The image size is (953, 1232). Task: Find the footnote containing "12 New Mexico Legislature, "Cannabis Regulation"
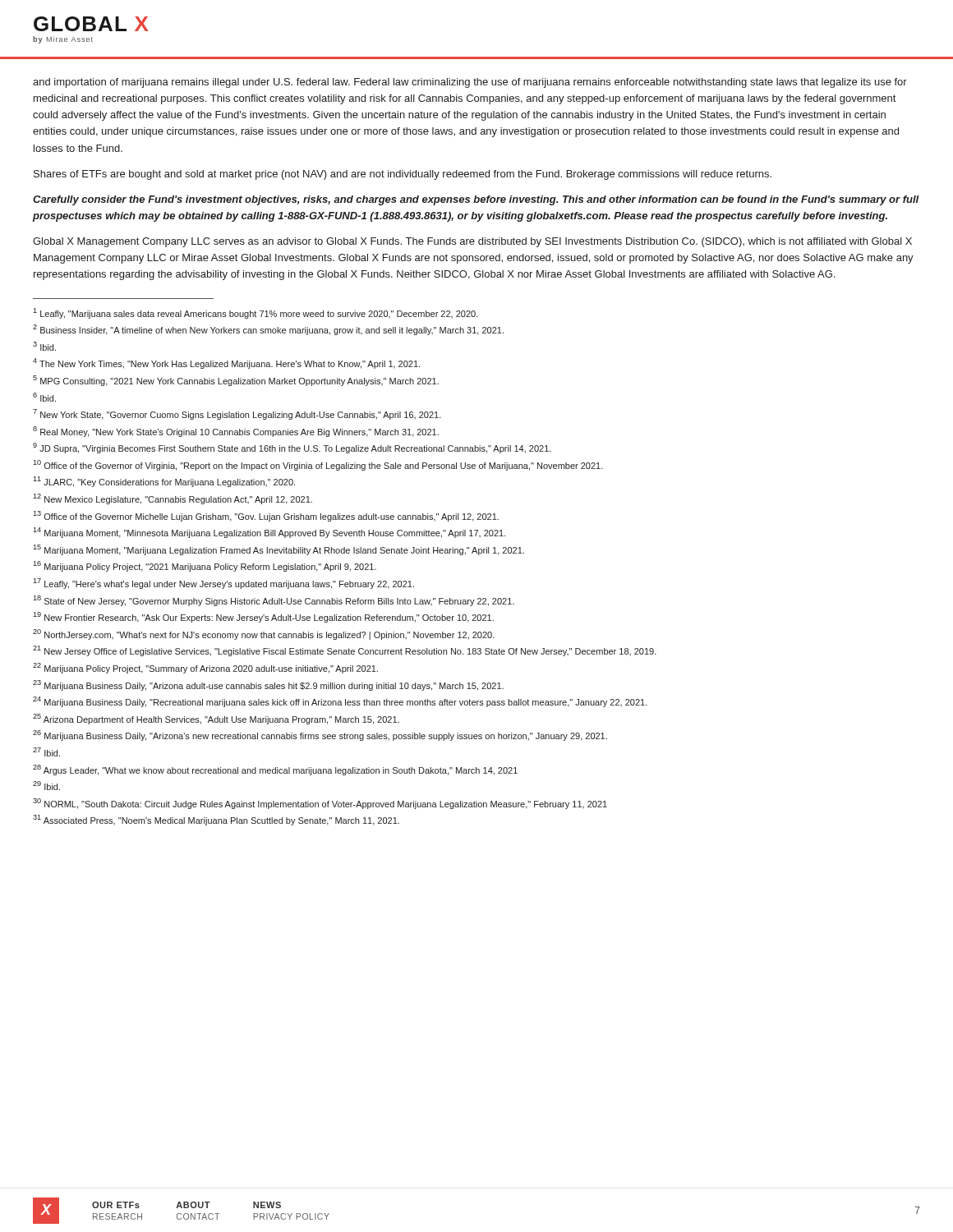(173, 498)
